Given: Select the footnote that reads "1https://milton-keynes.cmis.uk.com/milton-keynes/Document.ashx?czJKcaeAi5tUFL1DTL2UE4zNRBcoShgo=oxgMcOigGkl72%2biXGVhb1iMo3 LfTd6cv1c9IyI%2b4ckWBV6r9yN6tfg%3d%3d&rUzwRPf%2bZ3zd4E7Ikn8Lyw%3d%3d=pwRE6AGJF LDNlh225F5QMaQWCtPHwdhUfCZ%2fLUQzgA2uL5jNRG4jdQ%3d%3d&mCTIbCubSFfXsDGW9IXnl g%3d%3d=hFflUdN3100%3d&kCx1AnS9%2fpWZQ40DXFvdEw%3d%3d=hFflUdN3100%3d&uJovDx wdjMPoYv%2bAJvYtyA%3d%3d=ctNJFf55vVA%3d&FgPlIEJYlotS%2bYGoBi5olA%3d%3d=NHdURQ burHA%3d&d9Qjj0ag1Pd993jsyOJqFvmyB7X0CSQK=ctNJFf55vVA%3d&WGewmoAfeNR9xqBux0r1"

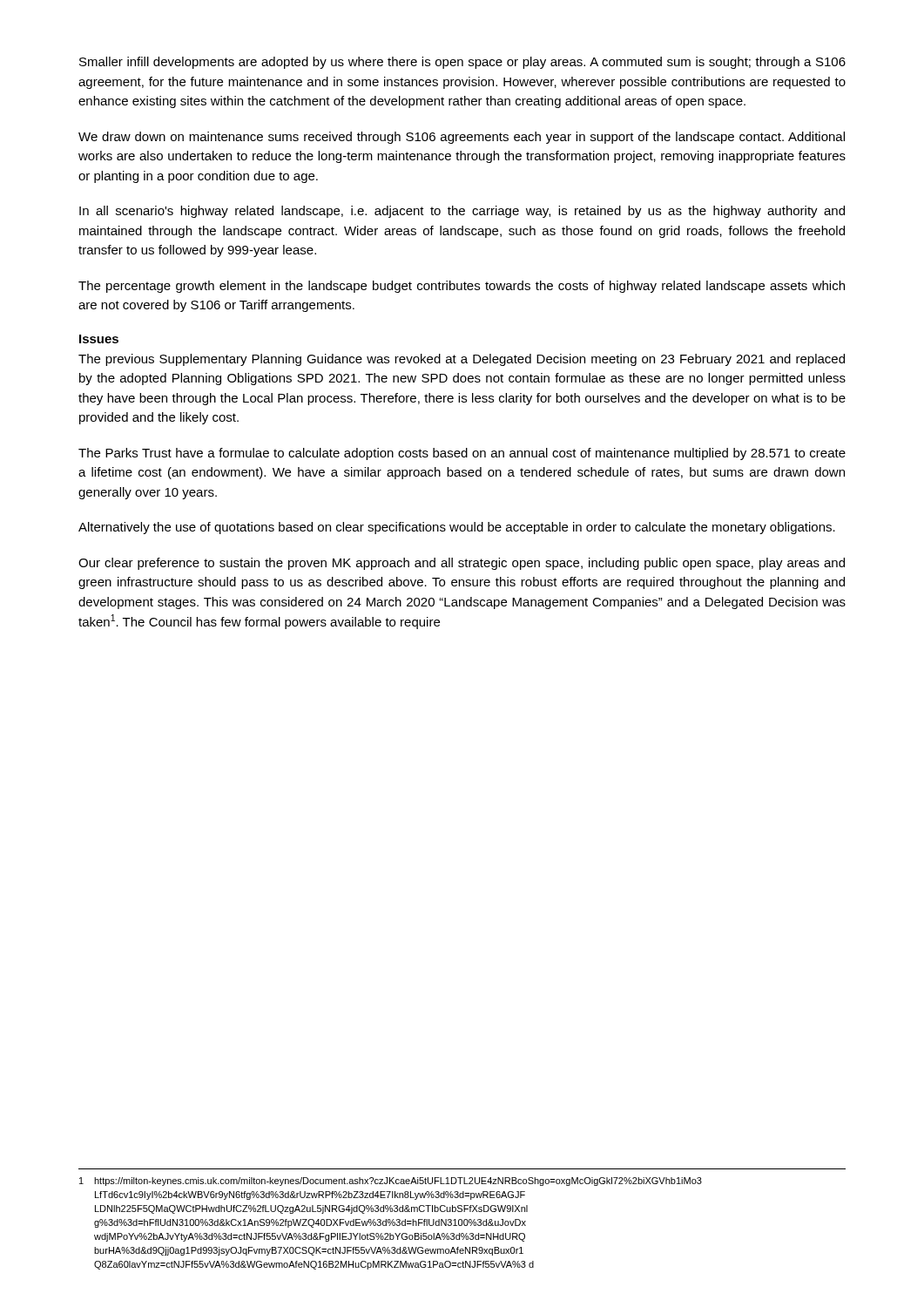Looking at the screenshot, I should click(x=461, y=1224).
